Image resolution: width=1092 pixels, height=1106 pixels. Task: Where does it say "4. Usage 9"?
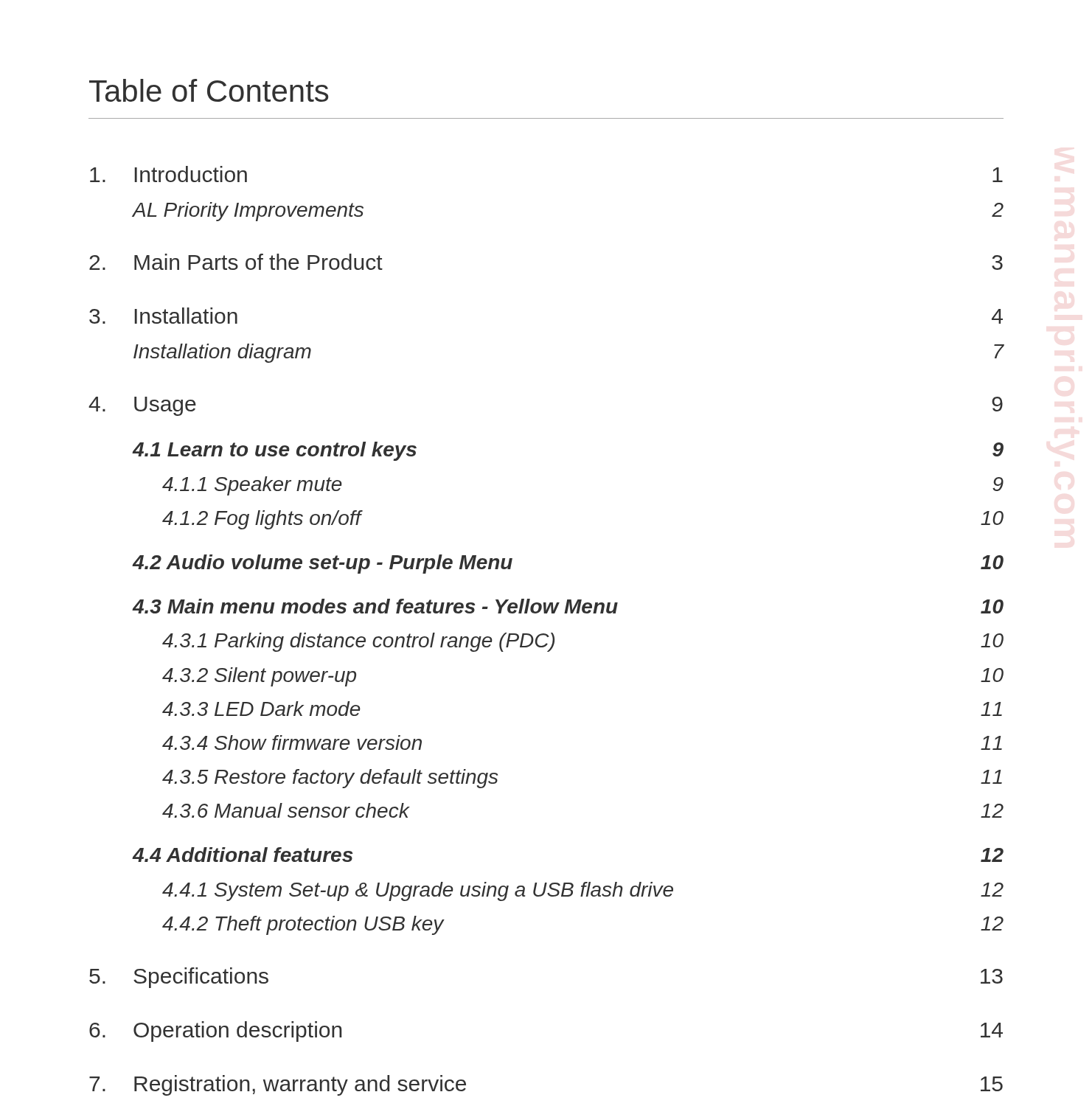point(173,406)
